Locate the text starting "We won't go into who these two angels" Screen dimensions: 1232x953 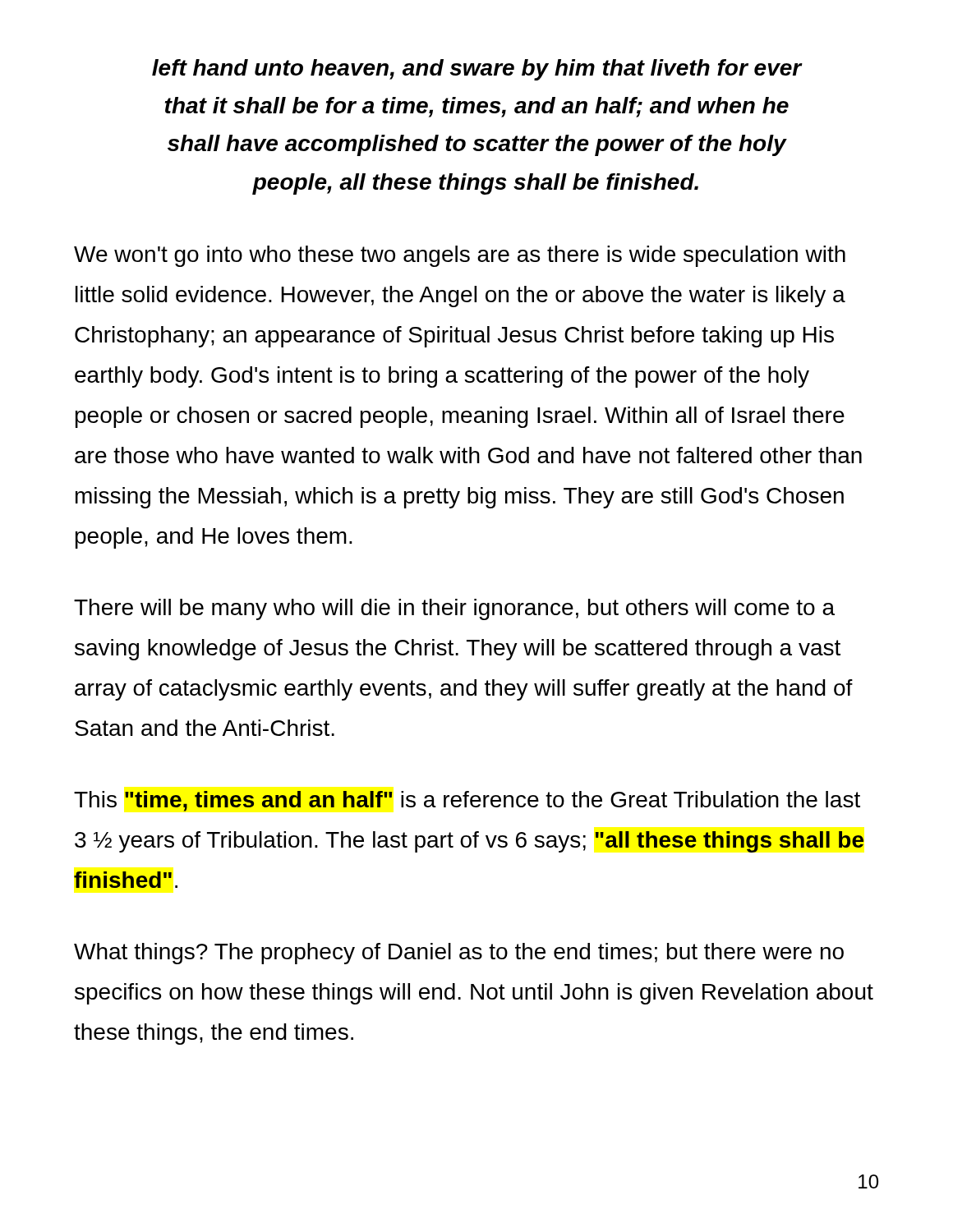(x=460, y=256)
